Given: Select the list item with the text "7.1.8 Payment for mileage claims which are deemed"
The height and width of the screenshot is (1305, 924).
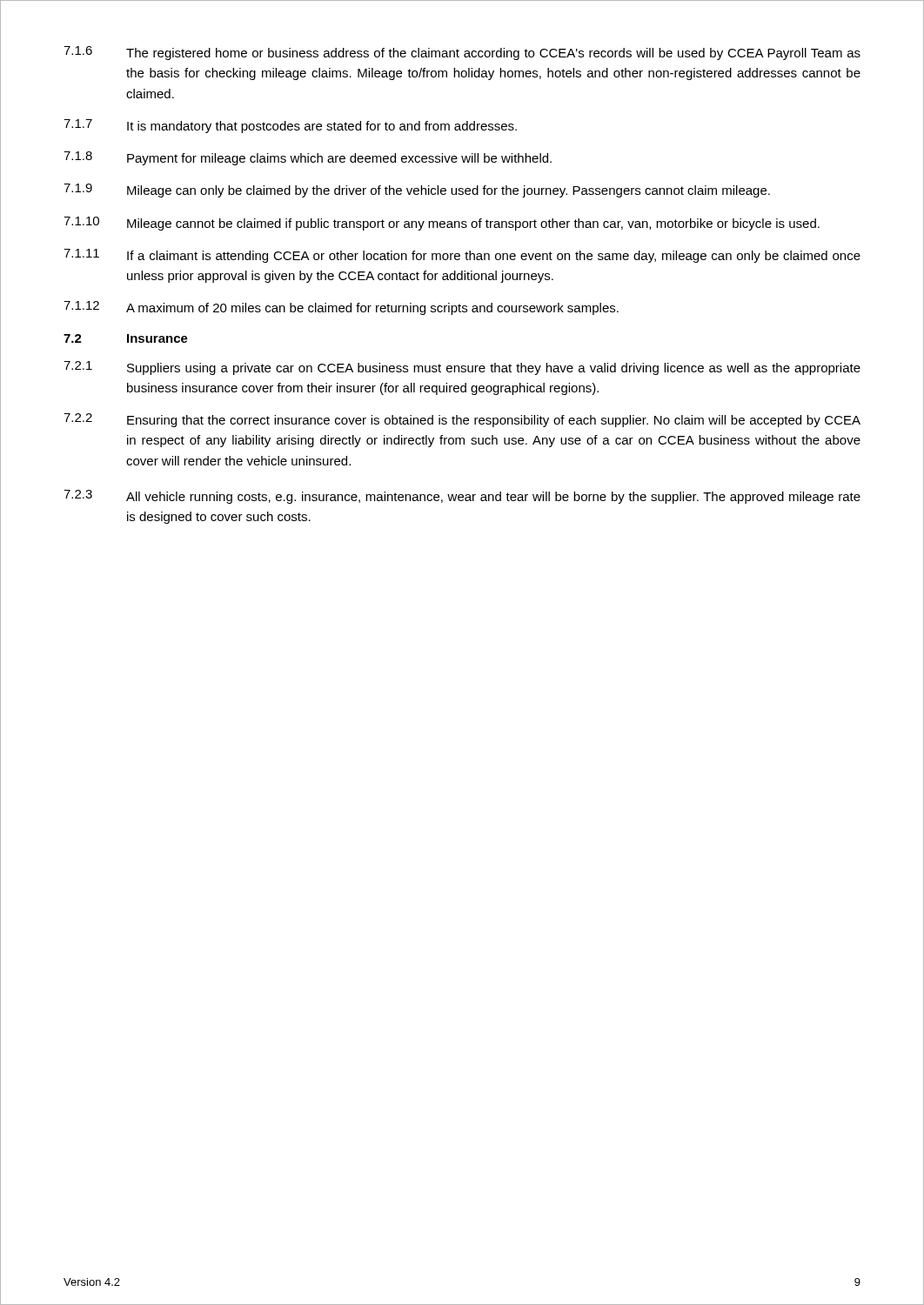Looking at the screenshot, I should point(462,158).
